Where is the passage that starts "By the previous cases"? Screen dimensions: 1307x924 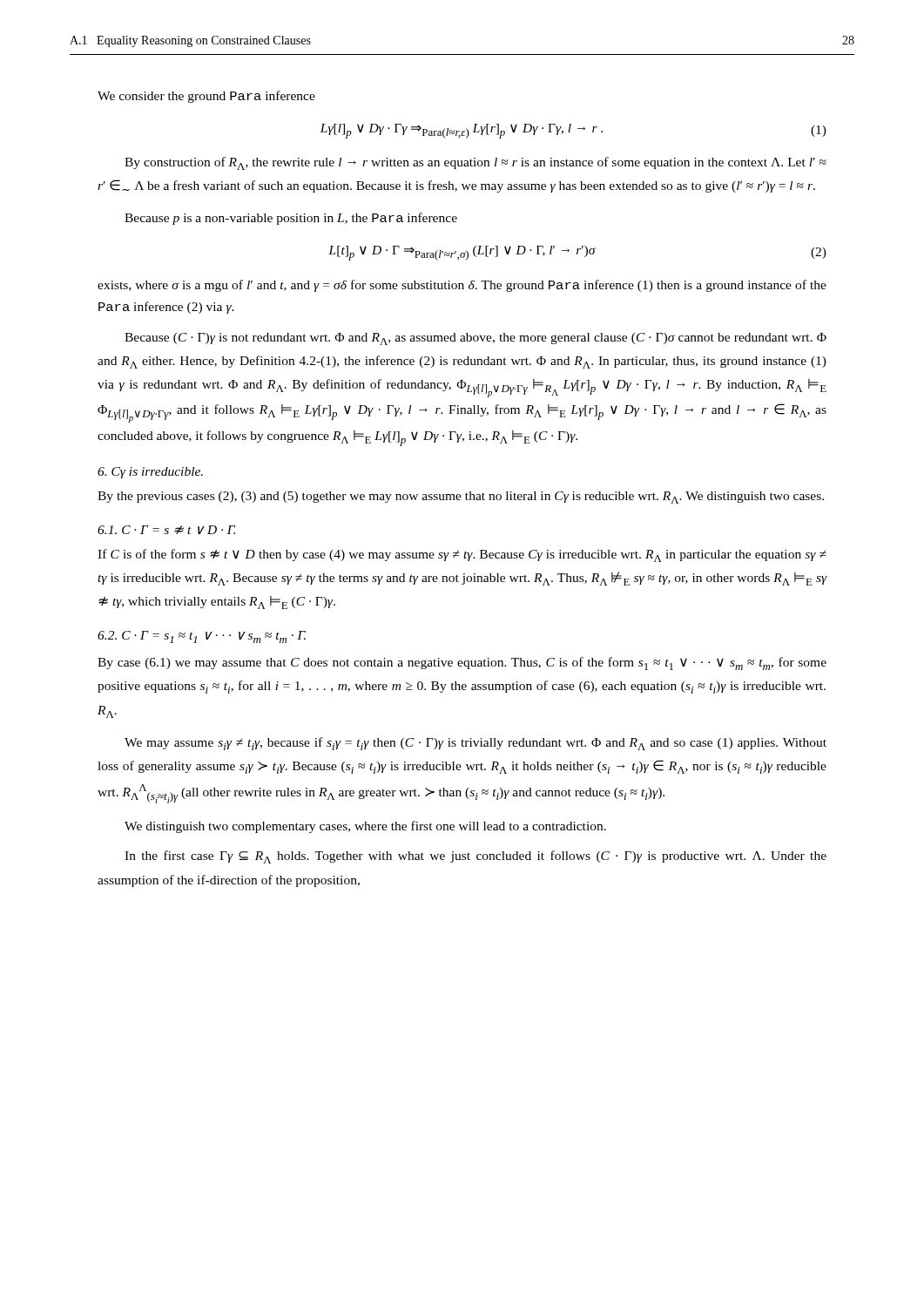click(462, 497)
